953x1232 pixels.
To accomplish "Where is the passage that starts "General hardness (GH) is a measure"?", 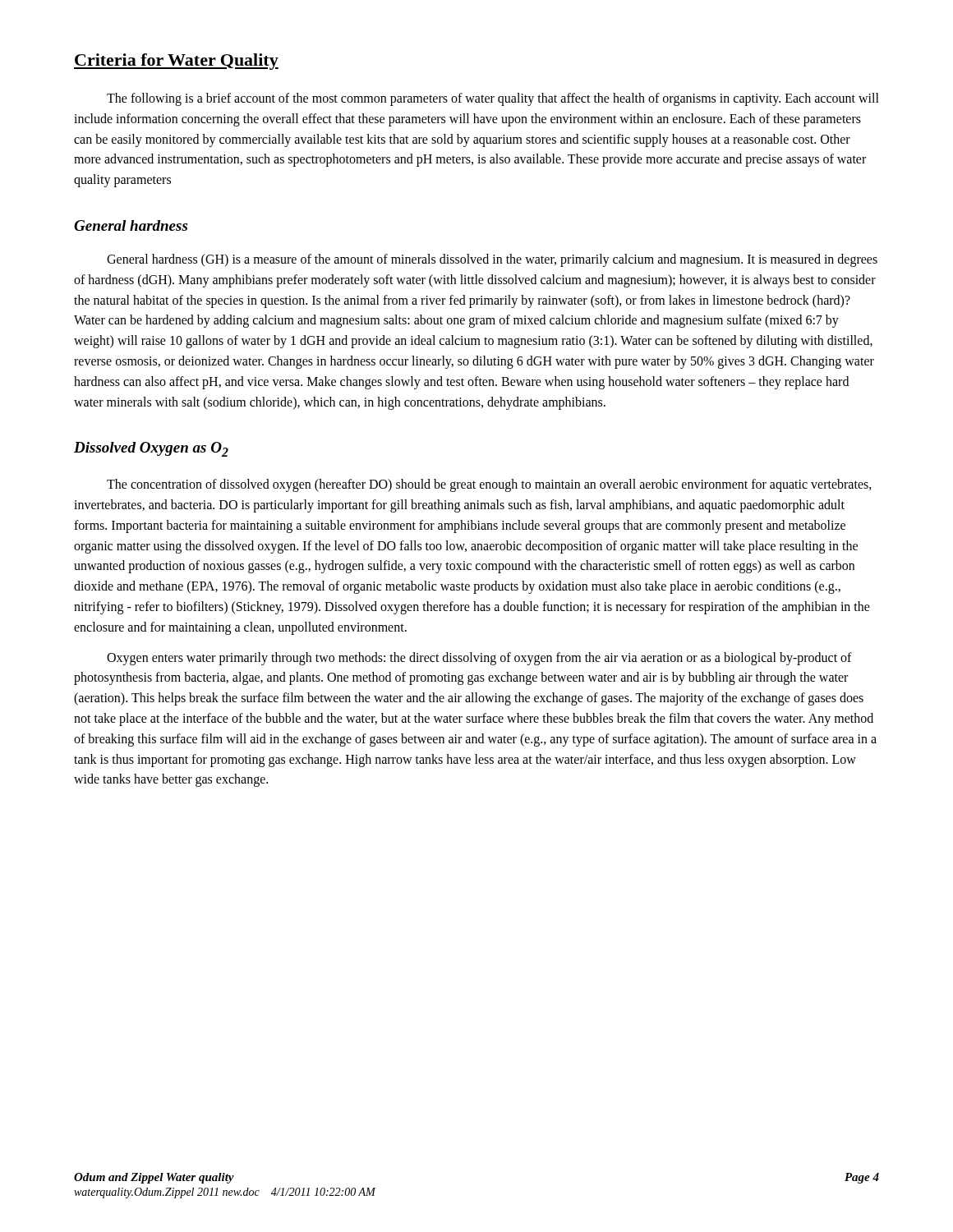I will [476, 331].
